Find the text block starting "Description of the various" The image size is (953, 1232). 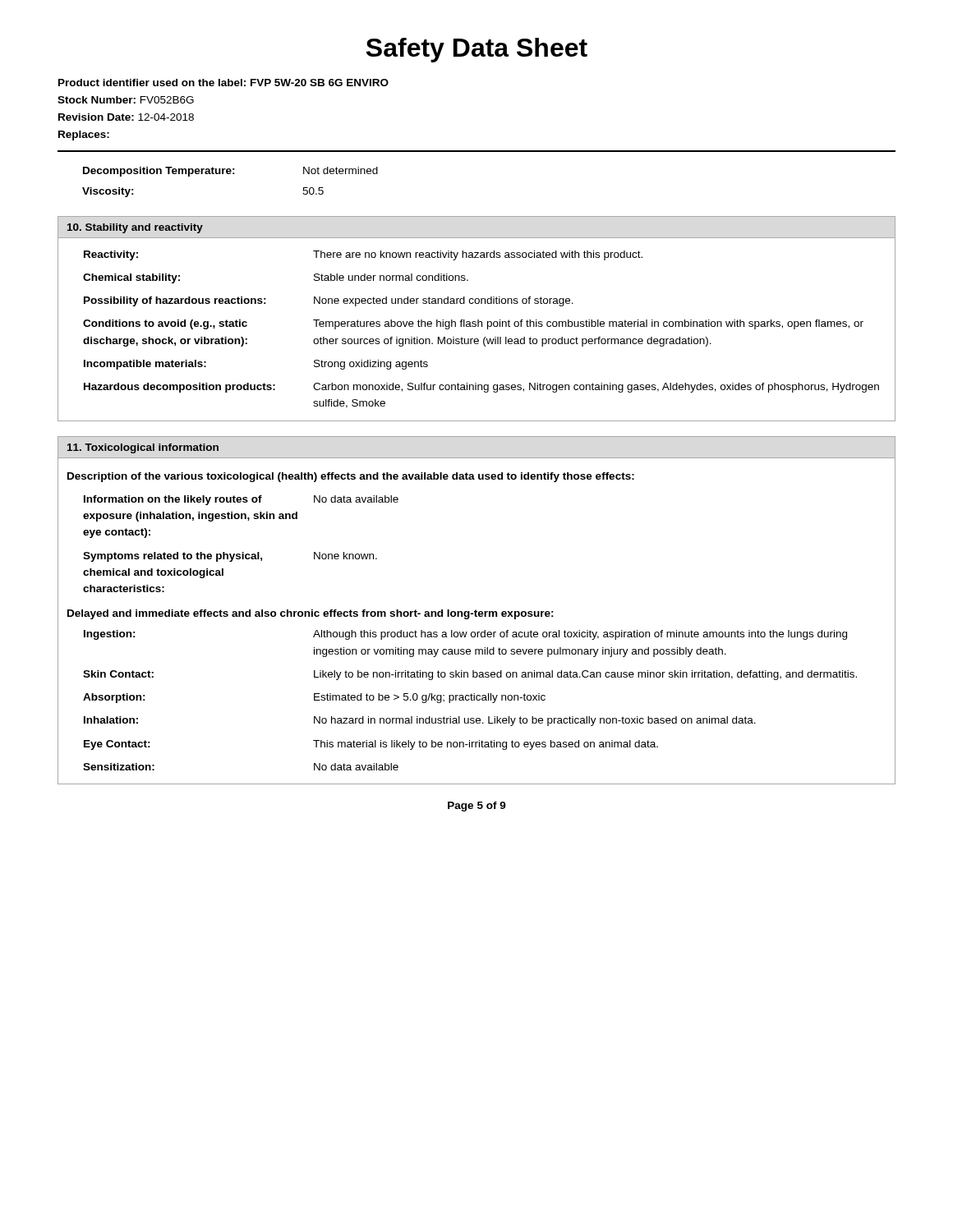click(351, 476)
